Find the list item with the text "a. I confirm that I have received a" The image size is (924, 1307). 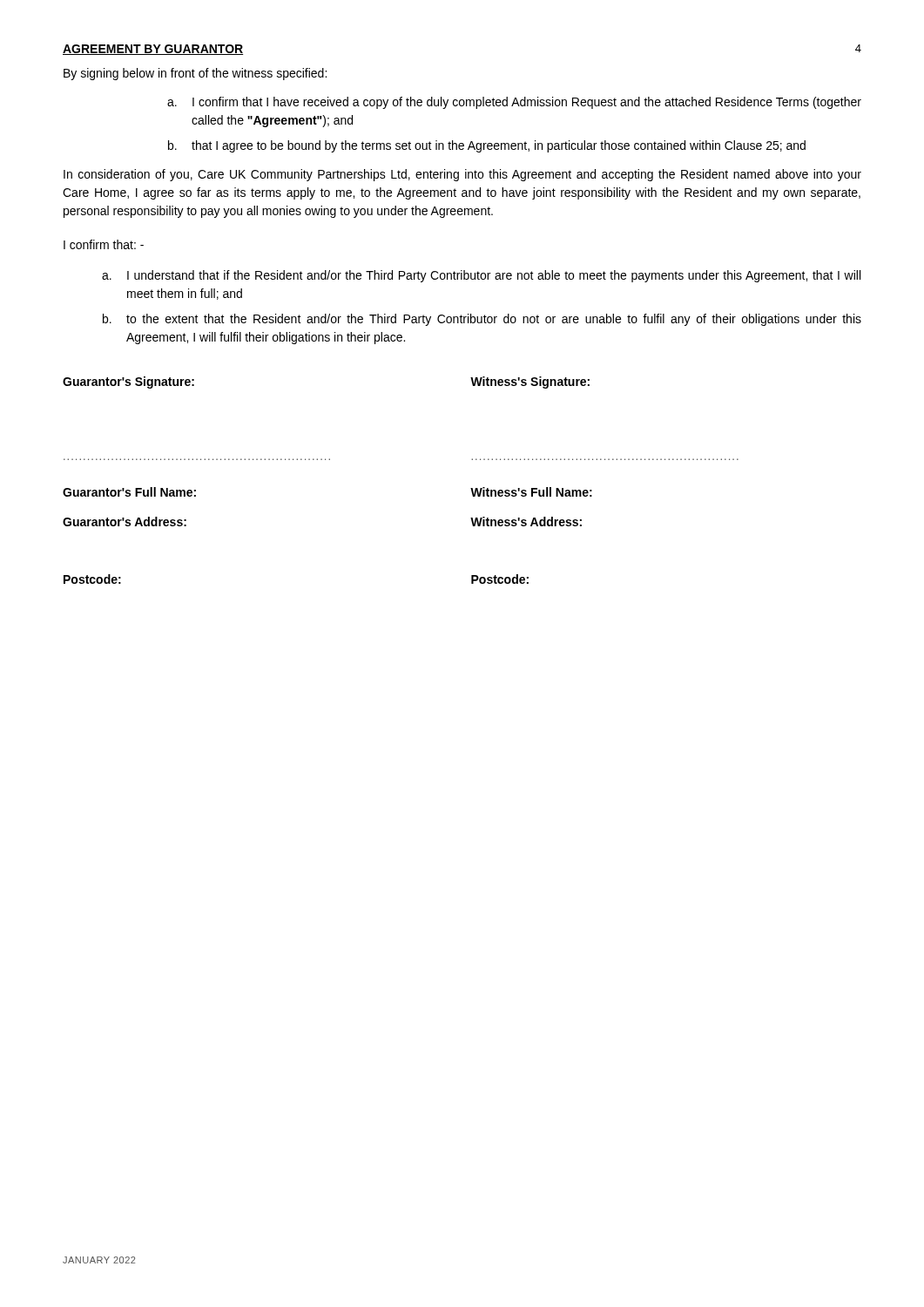point(514,111)
